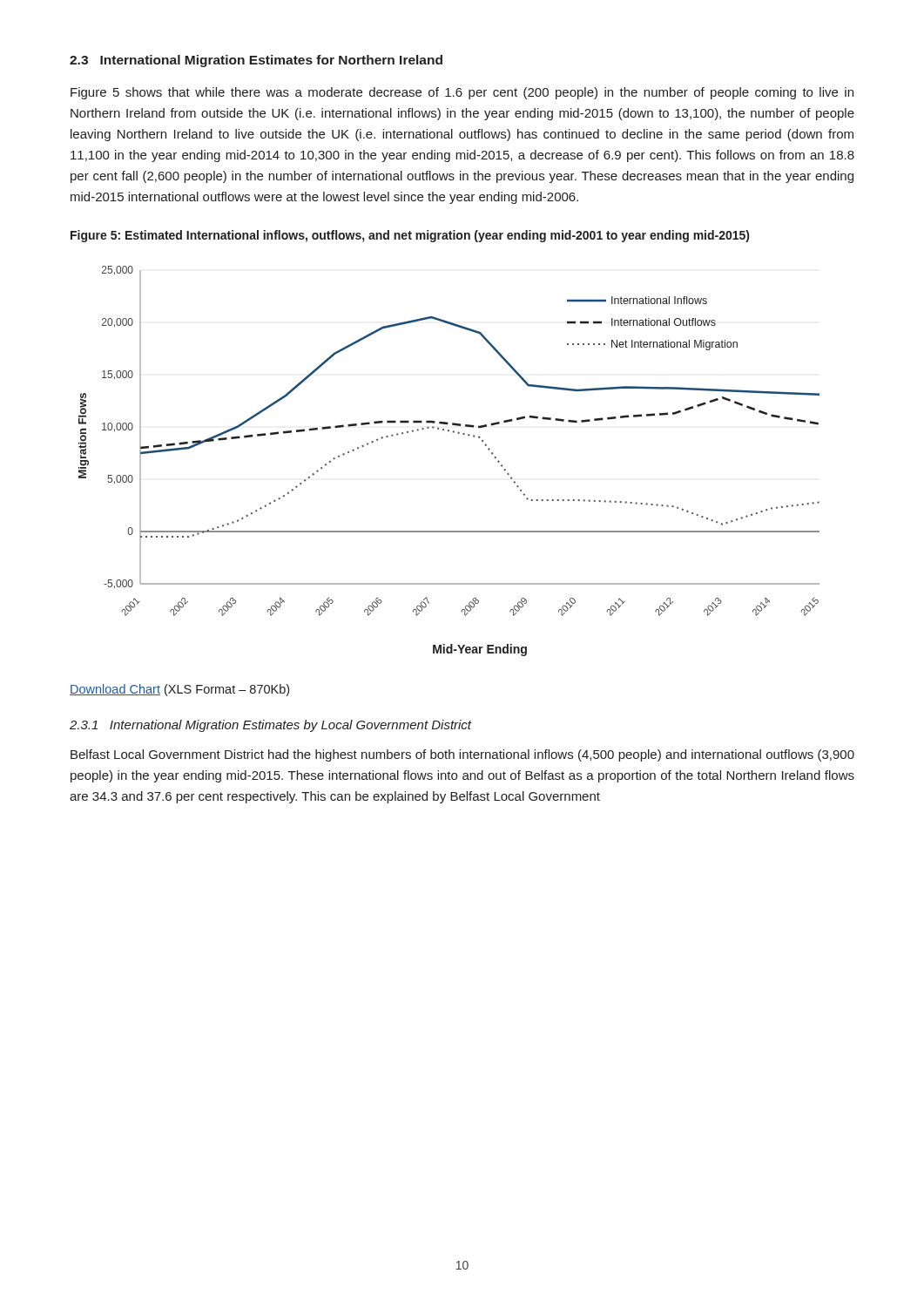The width and height of the screenshot is (924, 1307).
Task: Point to the region starting "Belfast Local Government District had the highest numbers"
Action: [462, 775]
